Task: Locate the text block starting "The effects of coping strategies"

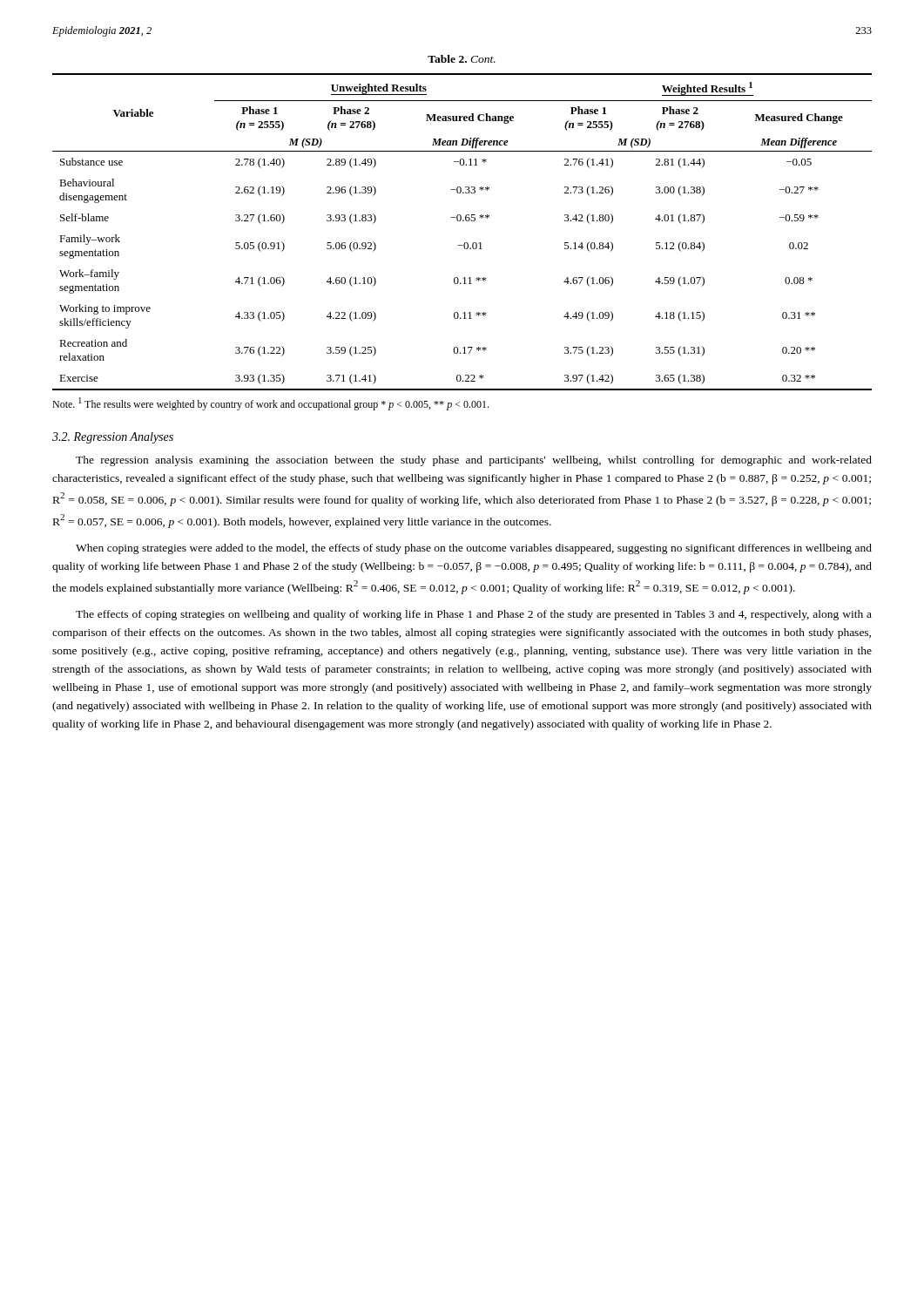Action: [x=462, y=669]
